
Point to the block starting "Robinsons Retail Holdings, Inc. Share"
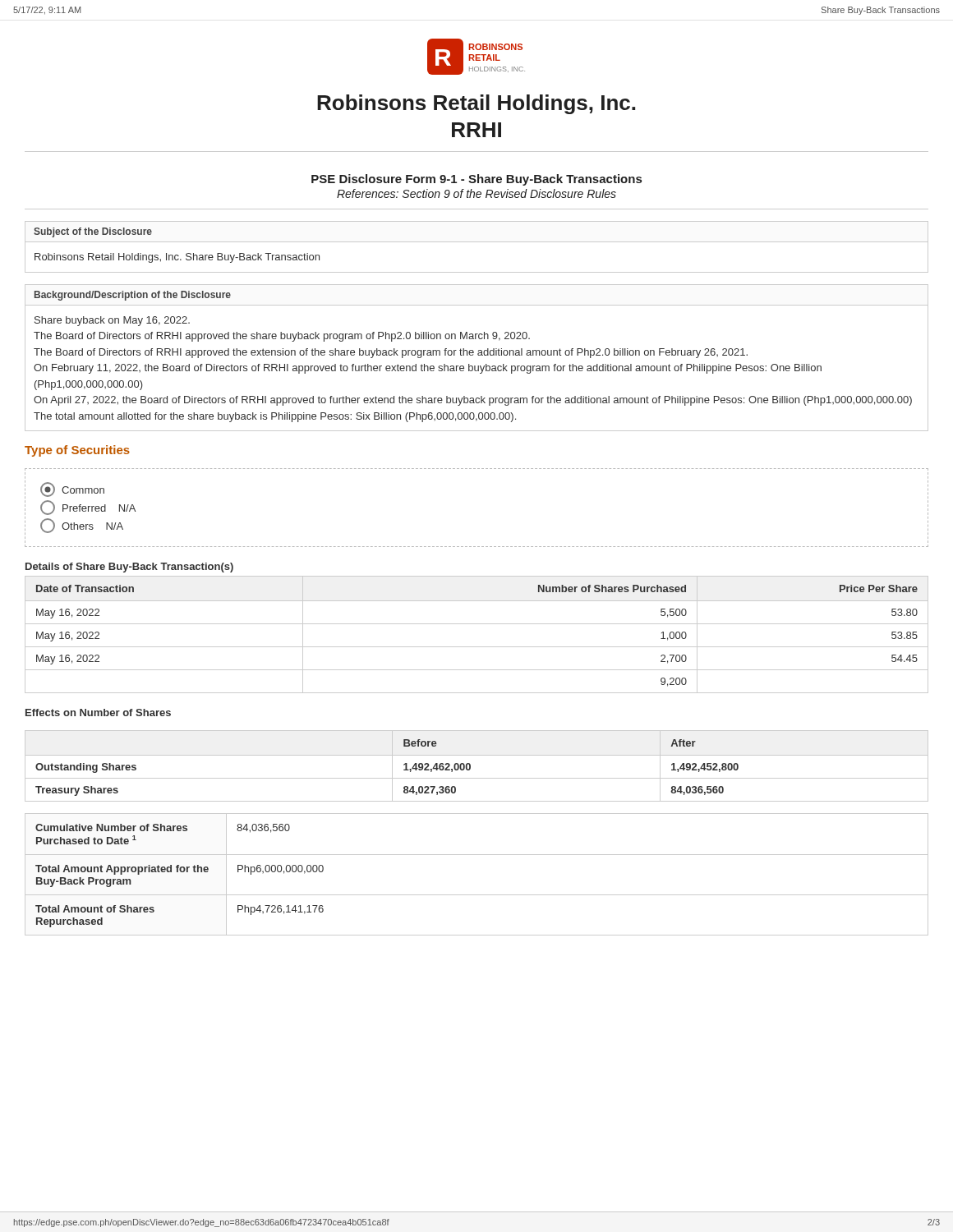pyautogui.click(x=177, y=257)
